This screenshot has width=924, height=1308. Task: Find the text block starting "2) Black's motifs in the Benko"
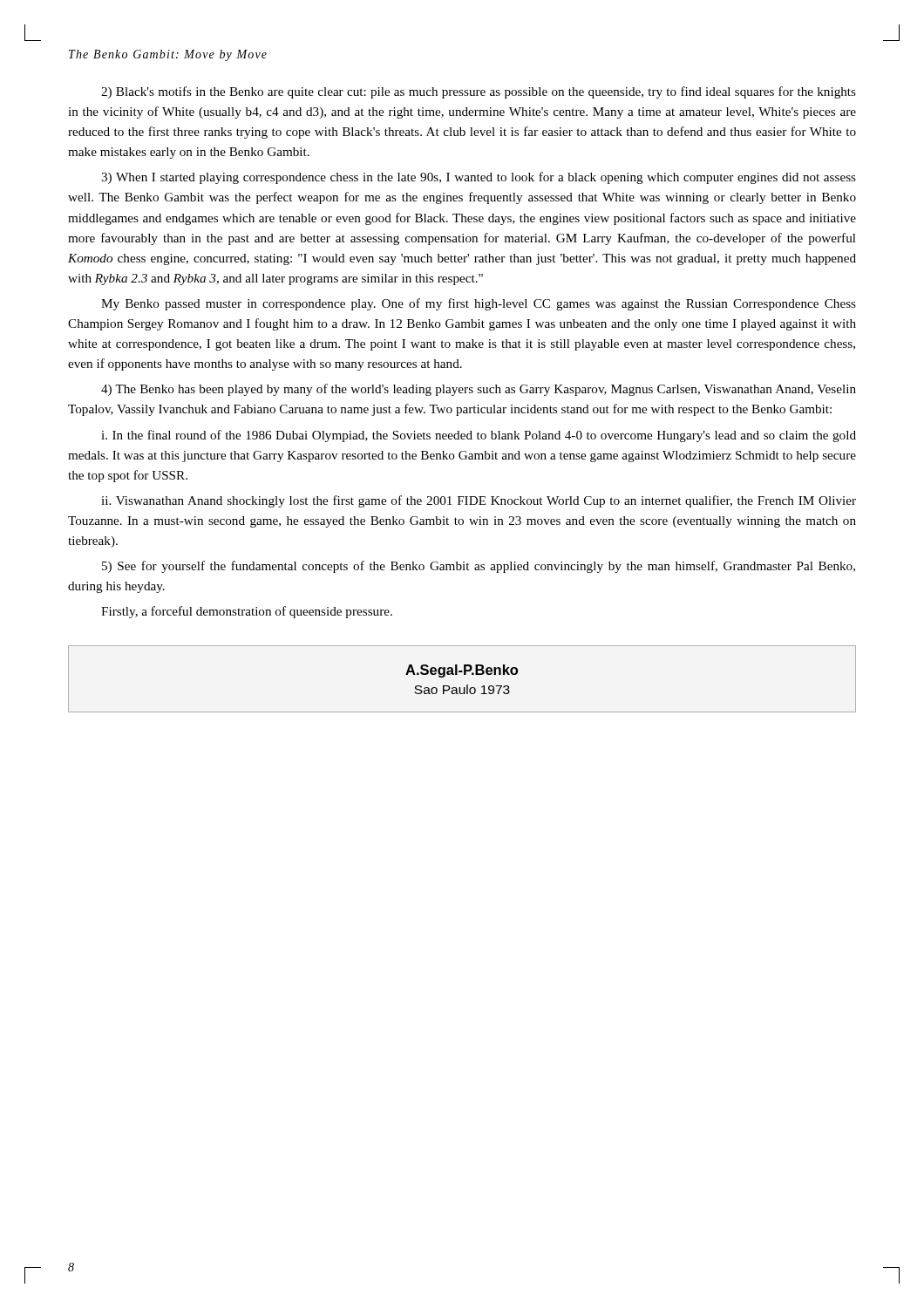[462, 121]
